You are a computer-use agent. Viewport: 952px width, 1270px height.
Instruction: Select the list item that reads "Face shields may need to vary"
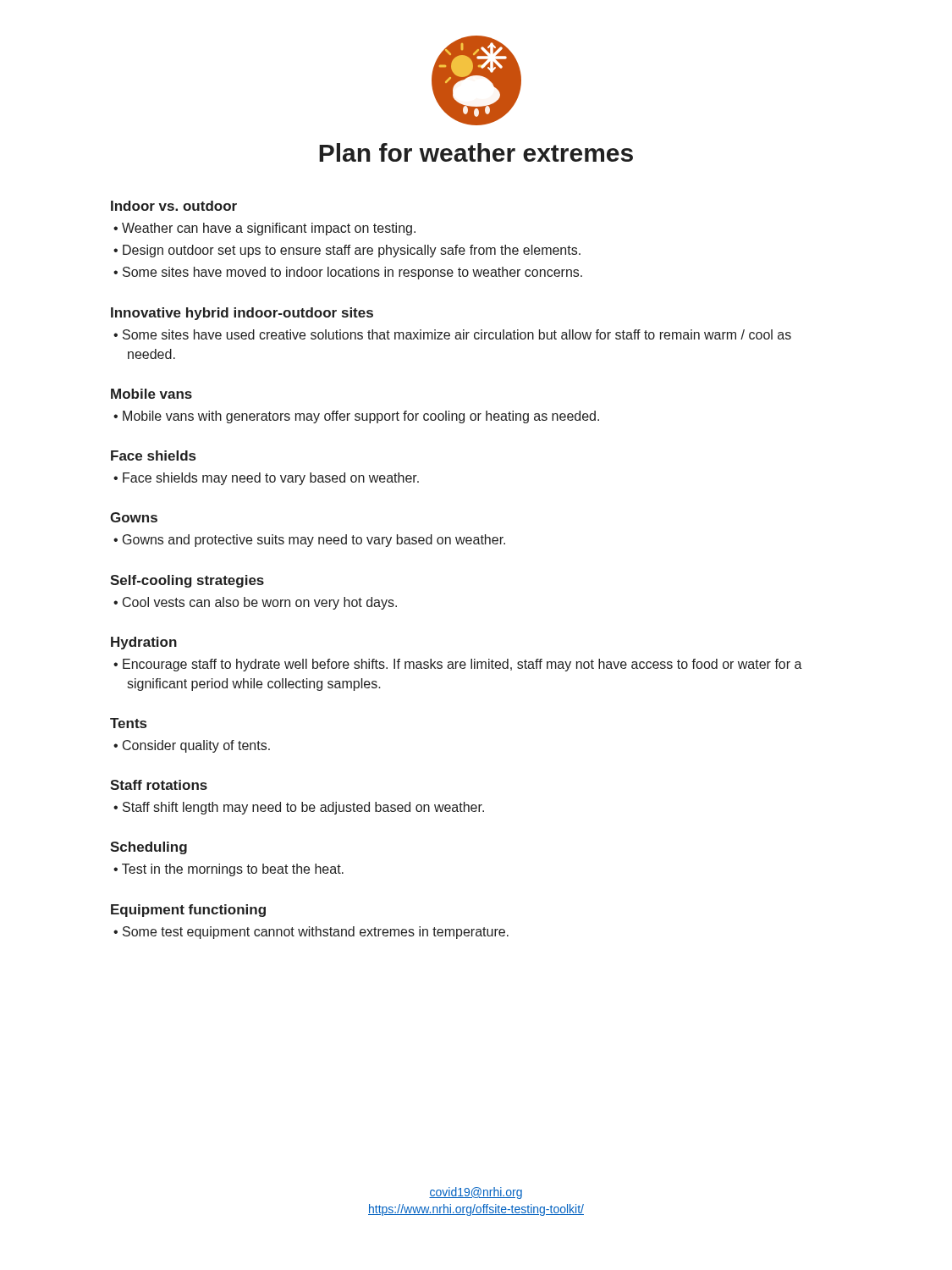(x=271, y=478)
